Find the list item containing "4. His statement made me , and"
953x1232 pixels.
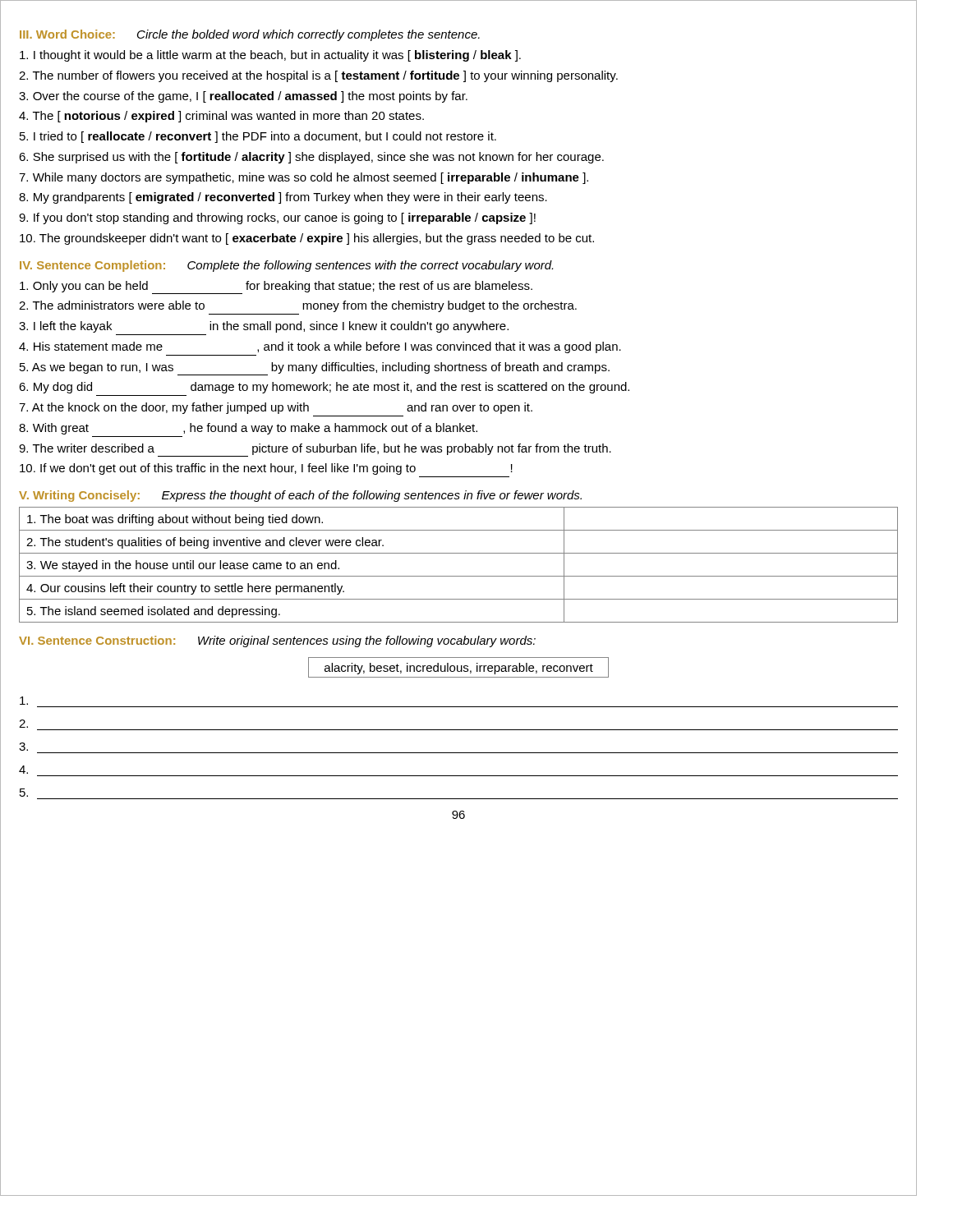coord(320,347)
